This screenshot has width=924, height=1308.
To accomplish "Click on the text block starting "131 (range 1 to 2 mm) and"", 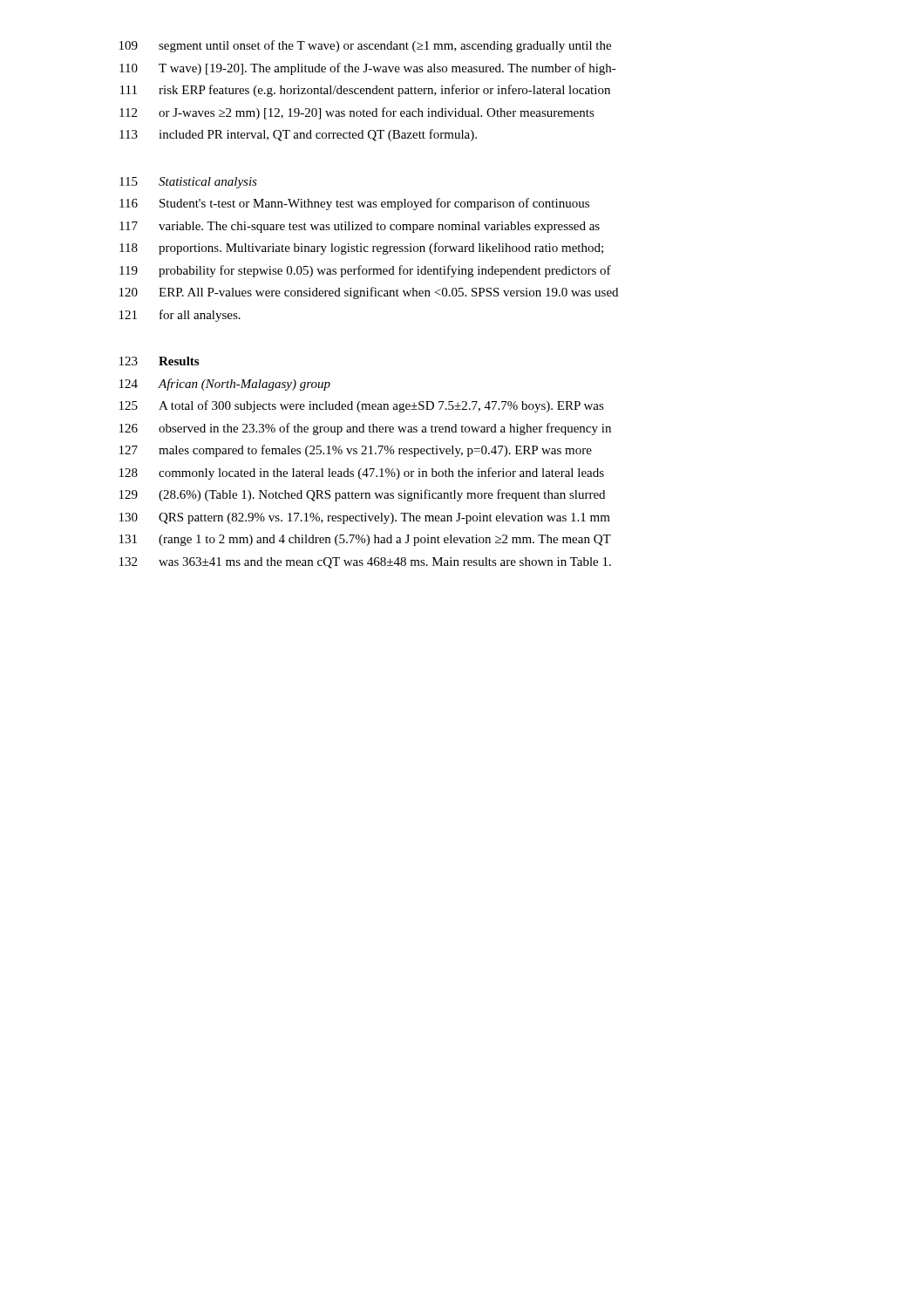I will 471,540.
